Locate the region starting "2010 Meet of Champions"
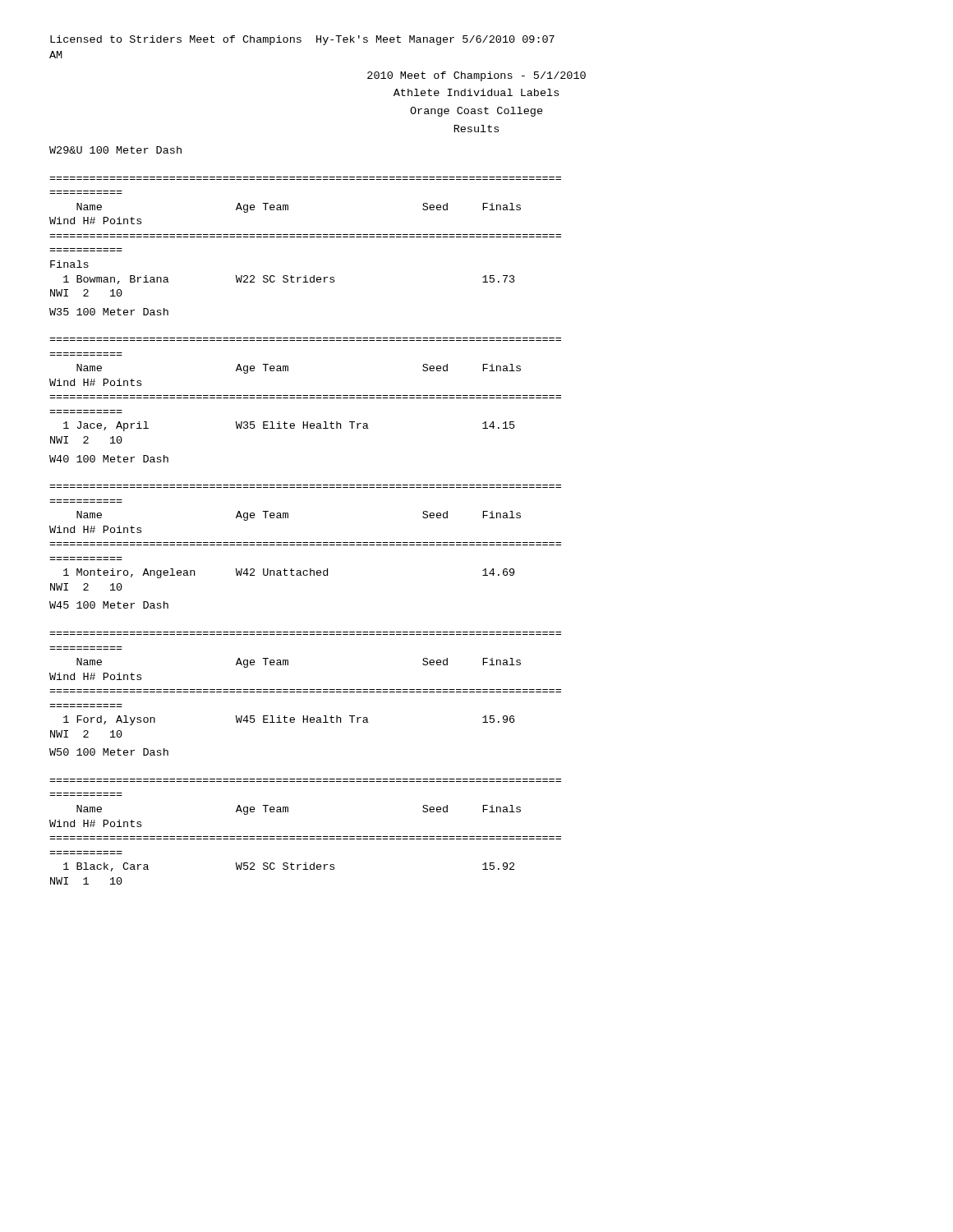The height and width of the screenshot is (1232, 953). (476, 102)
